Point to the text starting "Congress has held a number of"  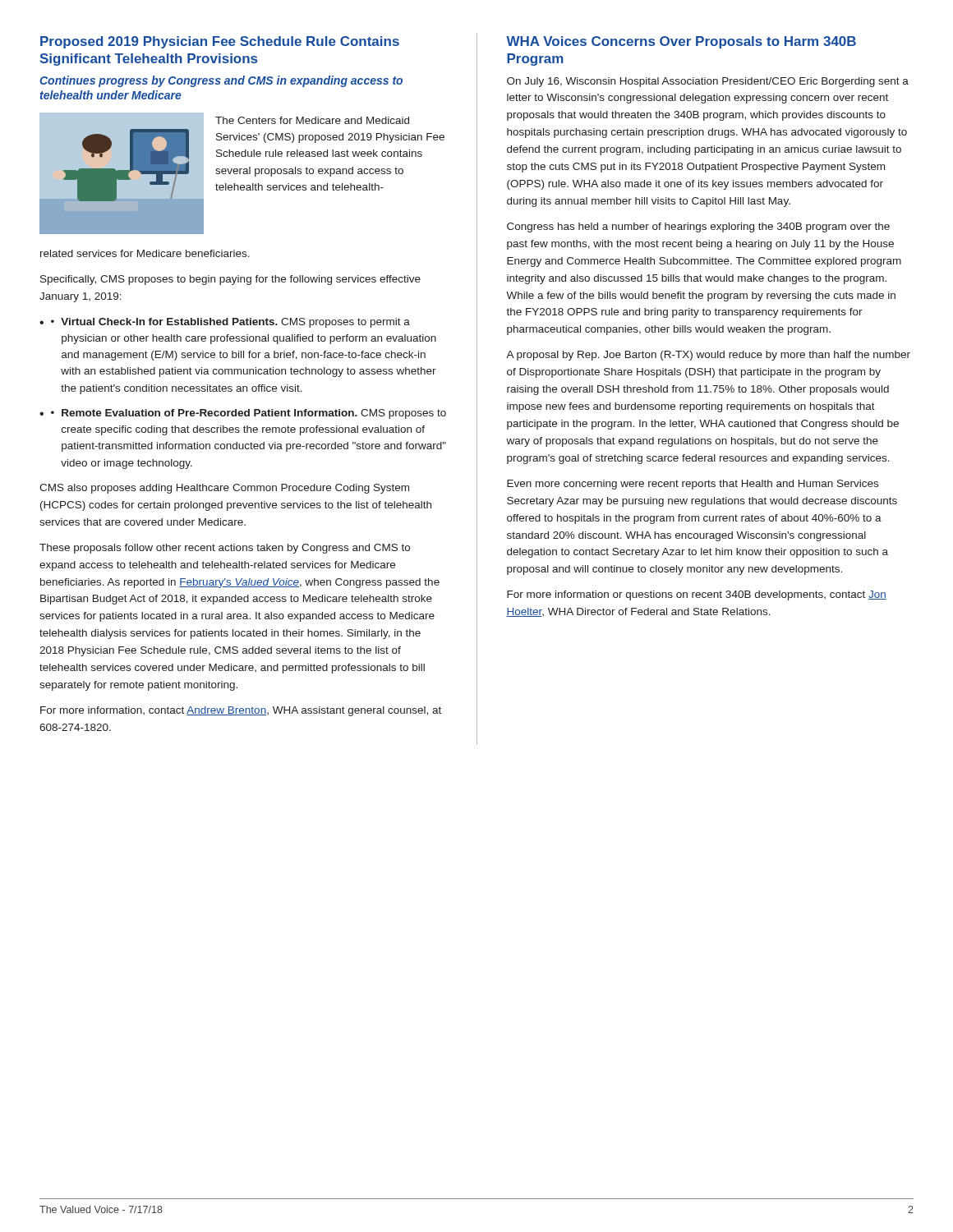click(x=710, y=278)
